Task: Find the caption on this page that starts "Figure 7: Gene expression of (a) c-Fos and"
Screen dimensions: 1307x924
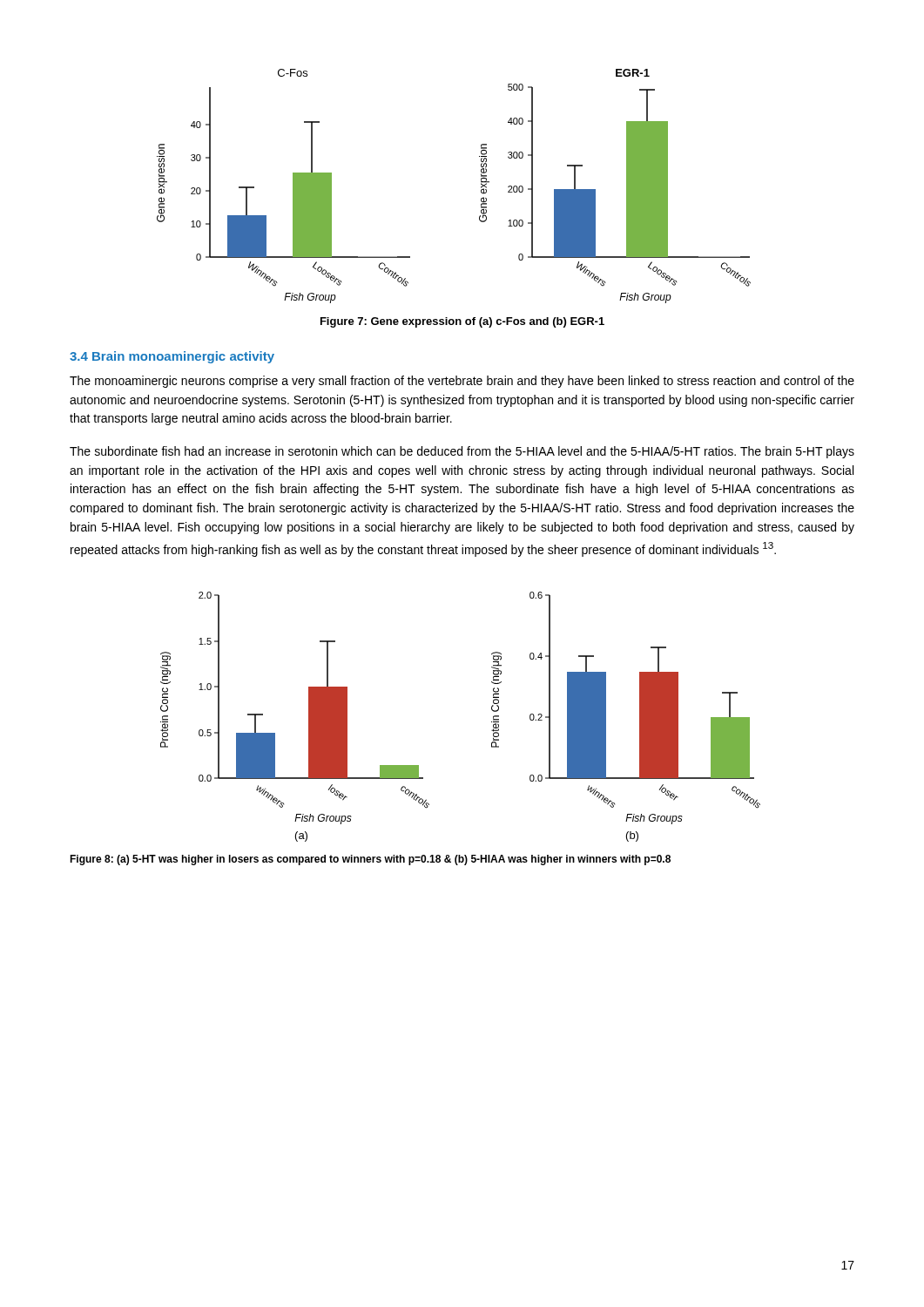Action: (462, 321)
